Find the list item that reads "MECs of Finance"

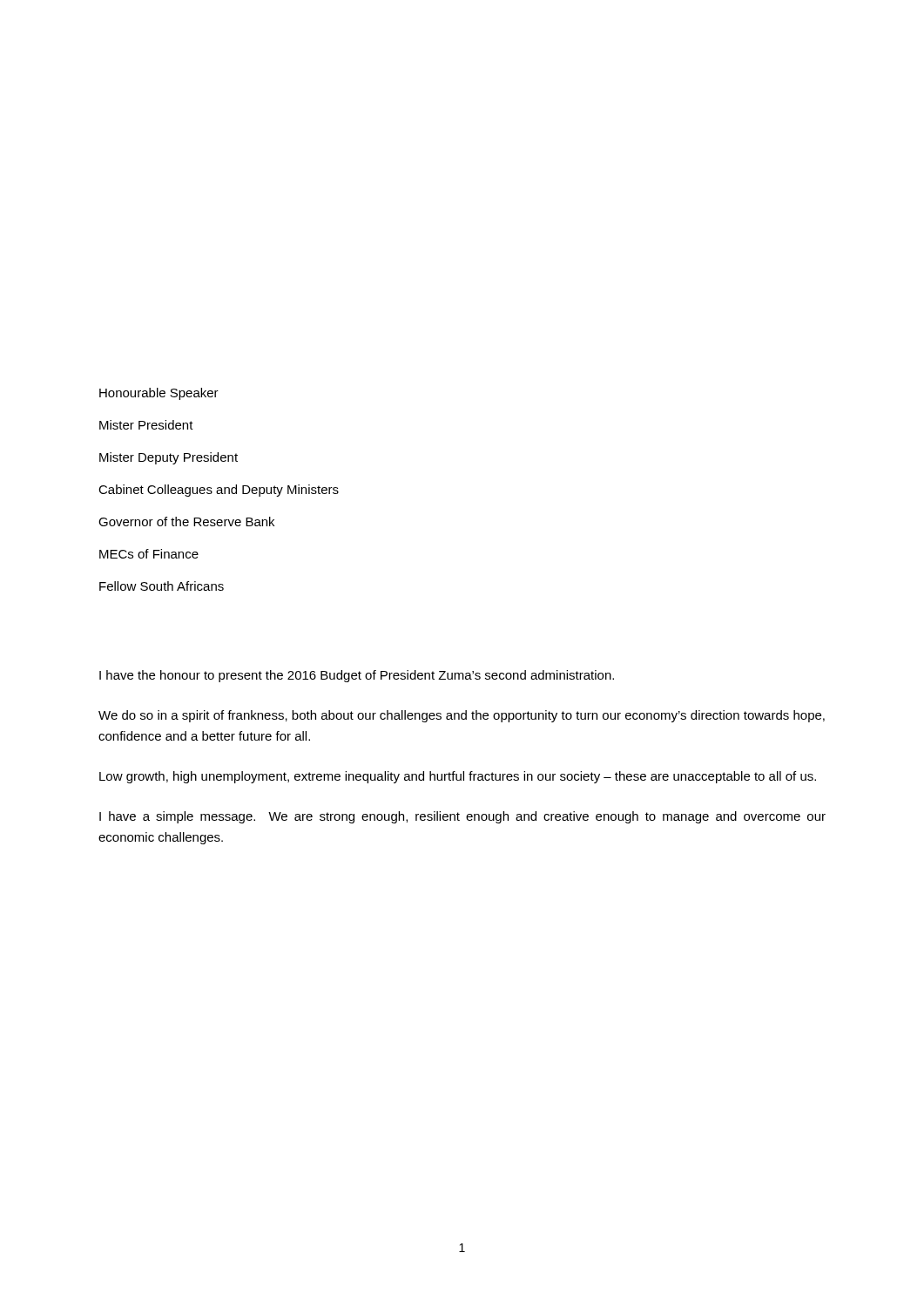(148, 554)
